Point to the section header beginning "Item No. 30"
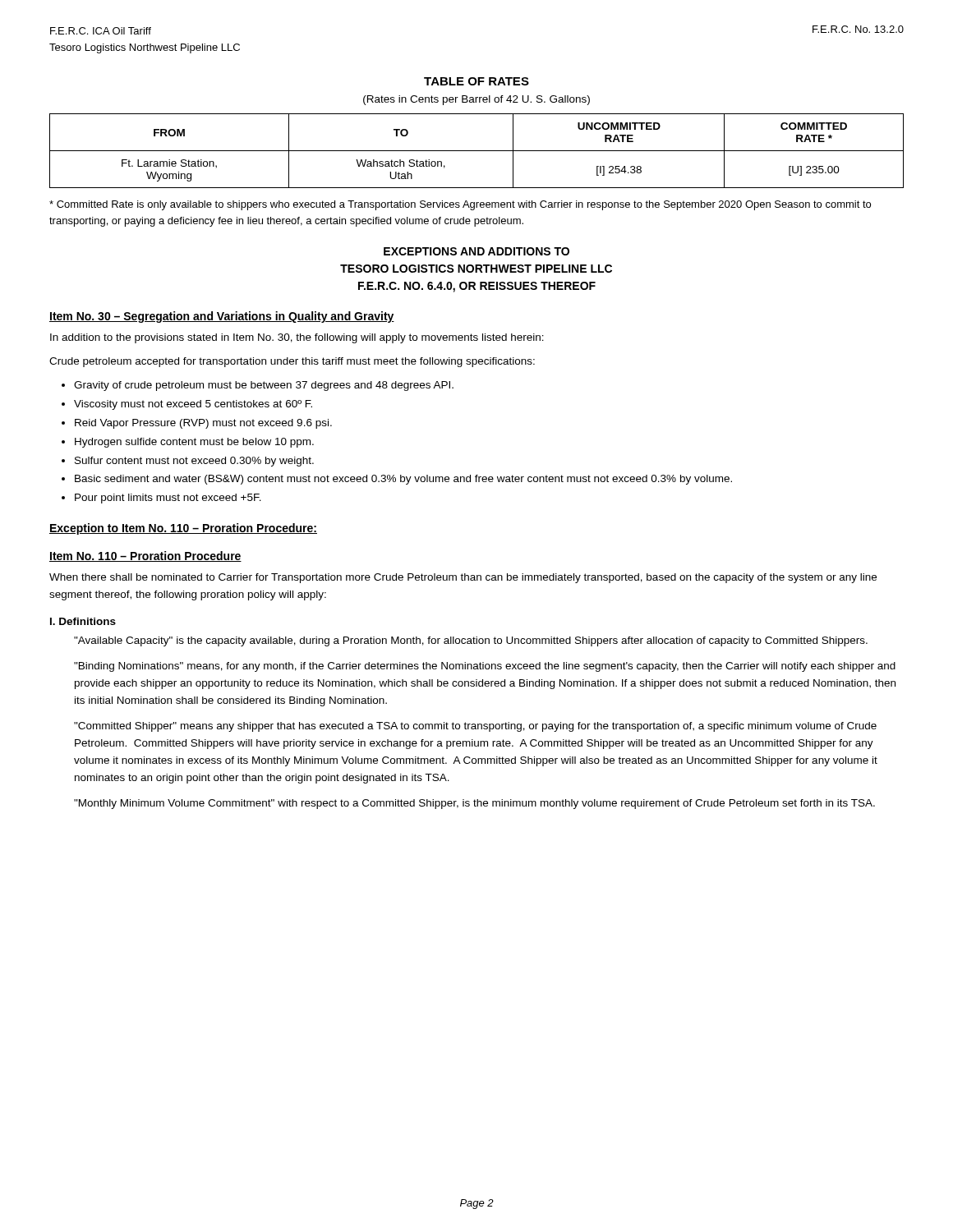 tap(222, 316)
